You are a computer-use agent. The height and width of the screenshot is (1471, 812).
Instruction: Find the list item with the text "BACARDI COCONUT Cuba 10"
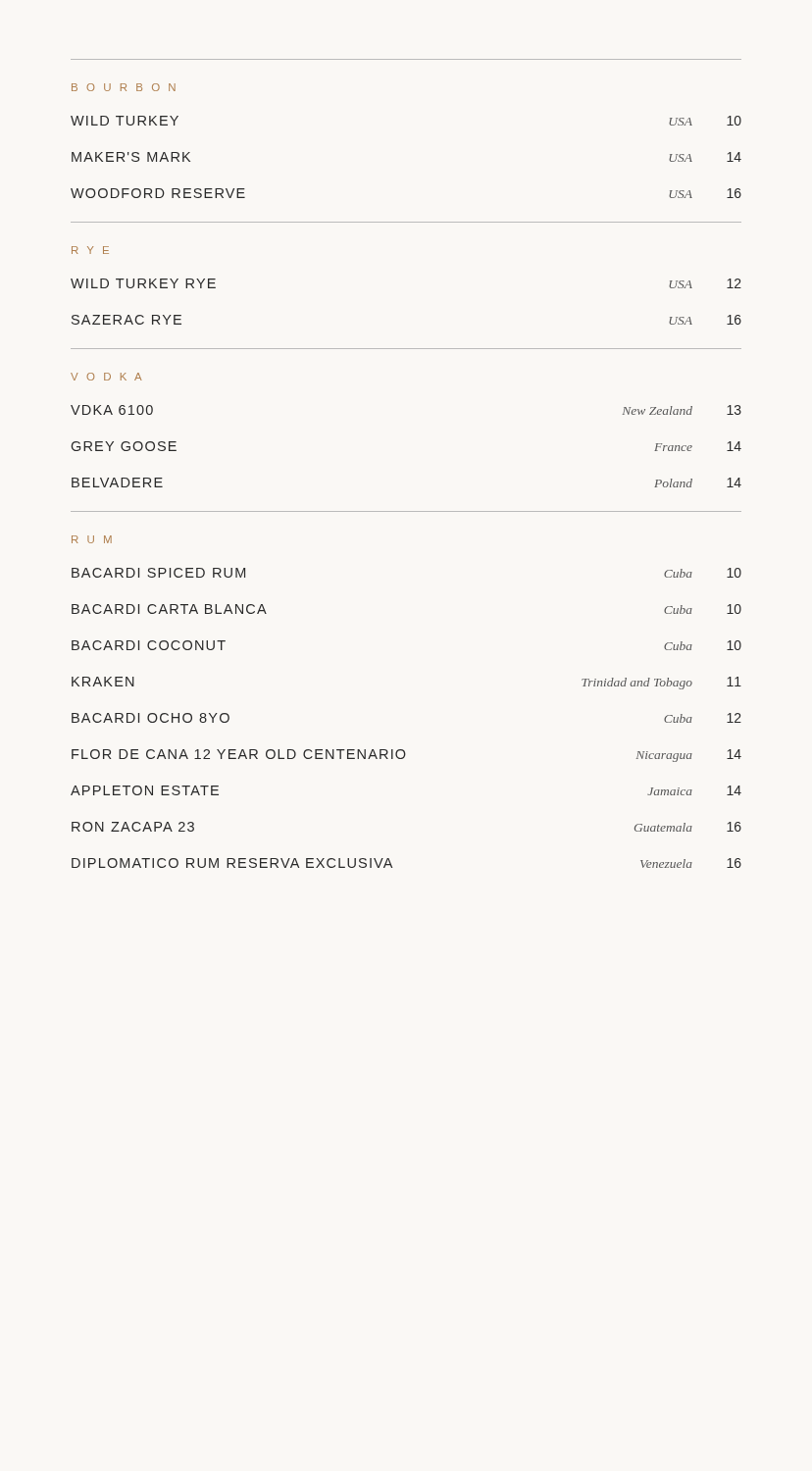point(152,642)
